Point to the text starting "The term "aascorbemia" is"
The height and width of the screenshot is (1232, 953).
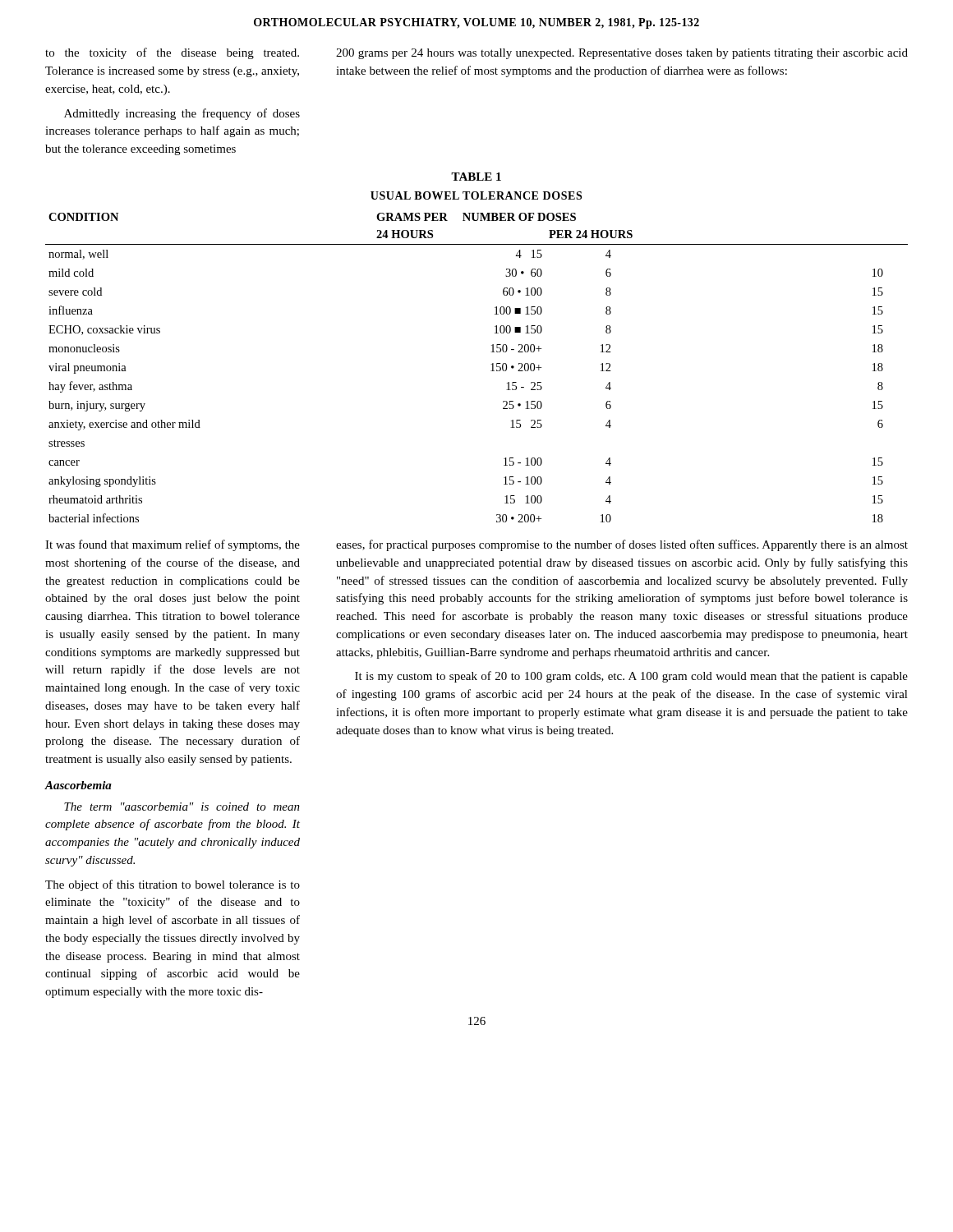tap(173, 900)
